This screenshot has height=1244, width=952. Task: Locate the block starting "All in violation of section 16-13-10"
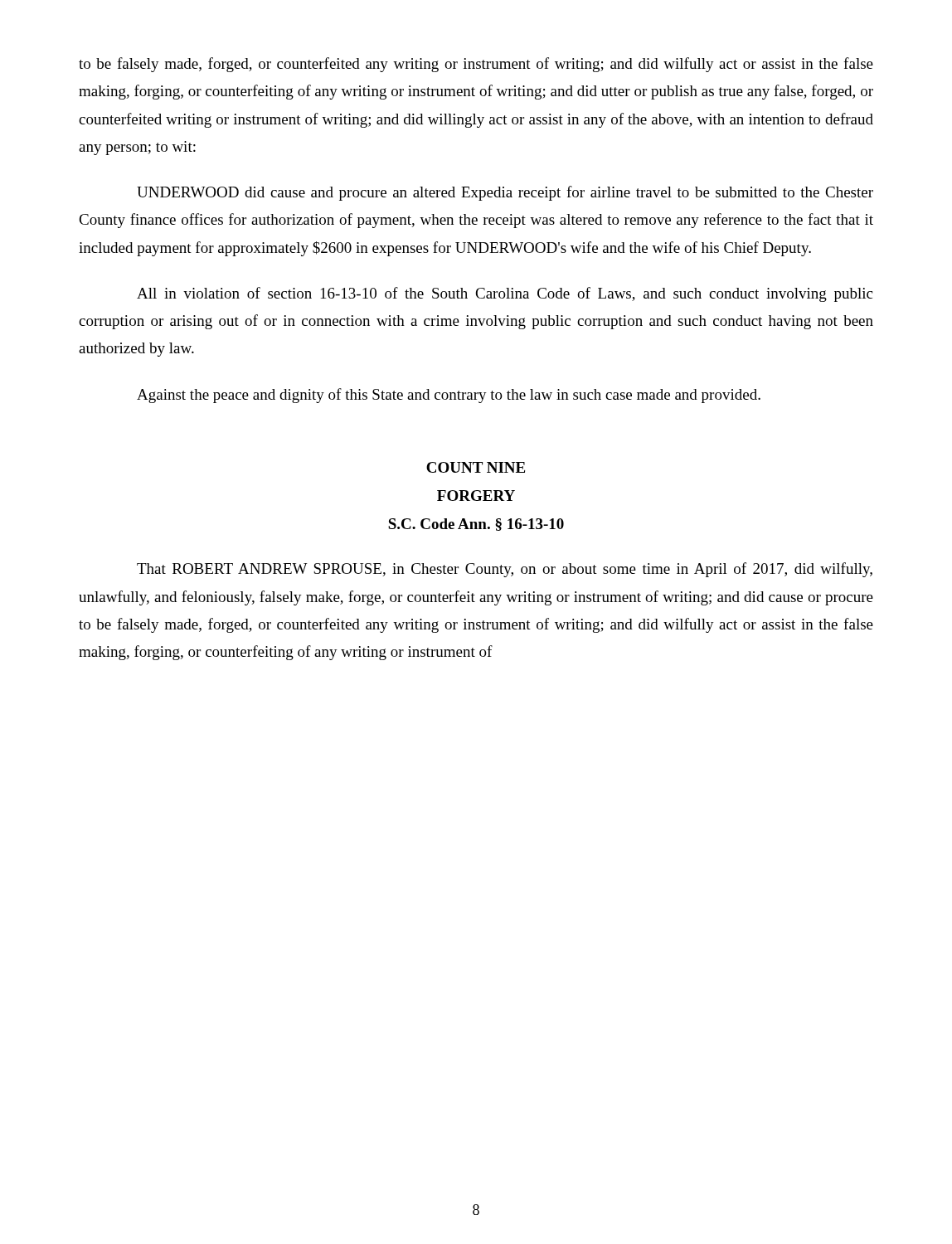click(476, 321)
